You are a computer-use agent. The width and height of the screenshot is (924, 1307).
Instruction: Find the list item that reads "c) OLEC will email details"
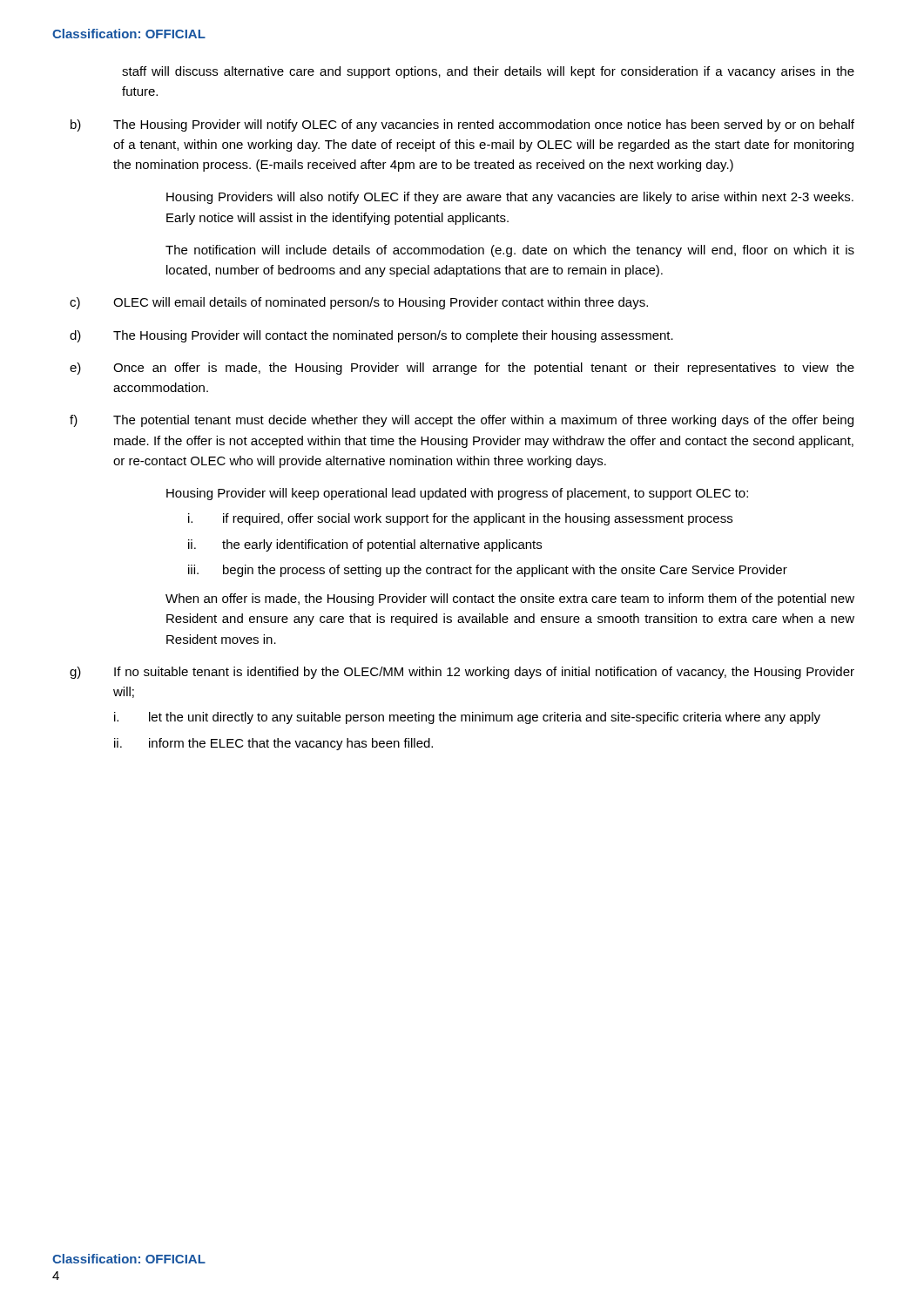point(453,302)
